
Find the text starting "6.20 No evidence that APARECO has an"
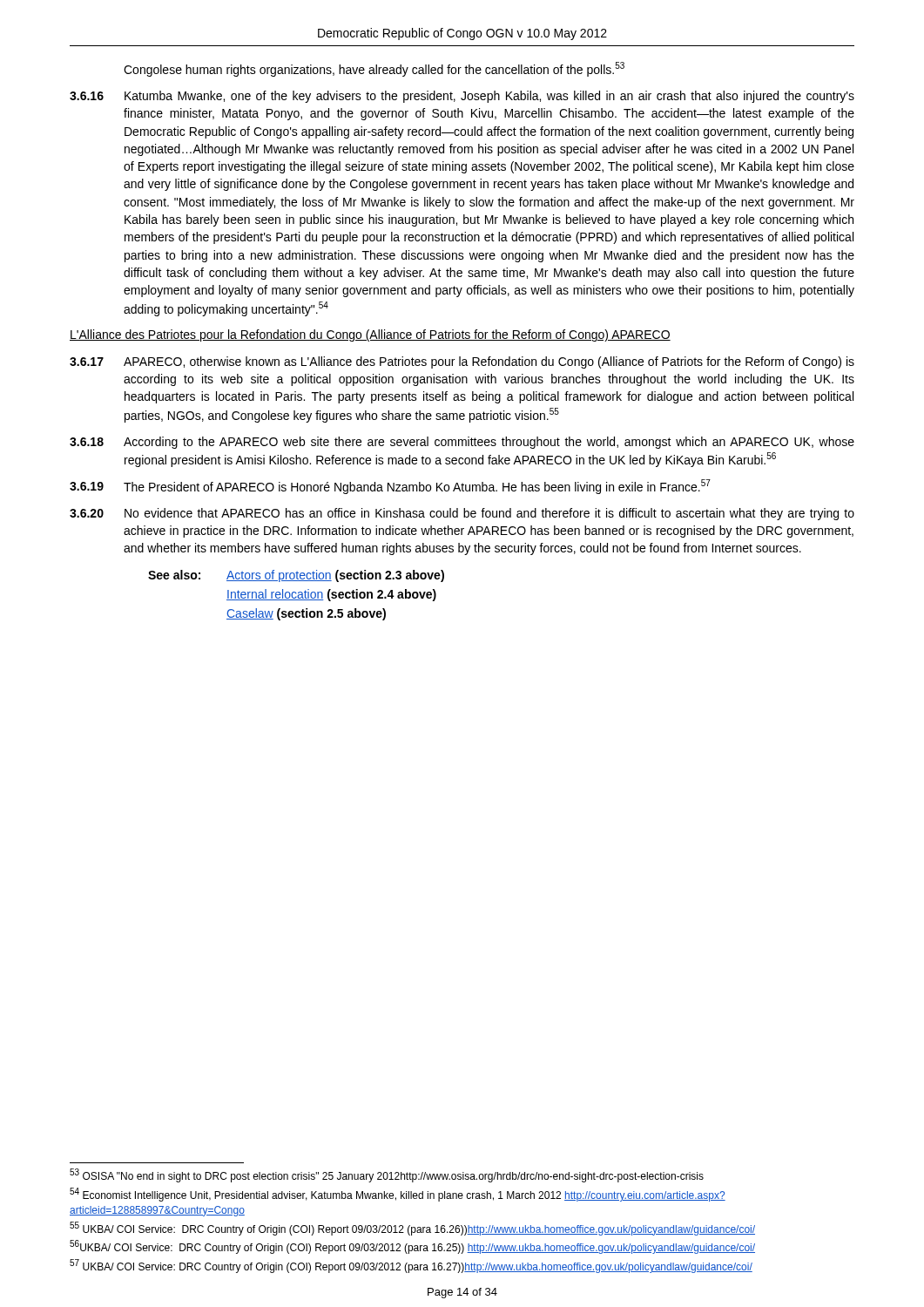[x=462, y=531]
